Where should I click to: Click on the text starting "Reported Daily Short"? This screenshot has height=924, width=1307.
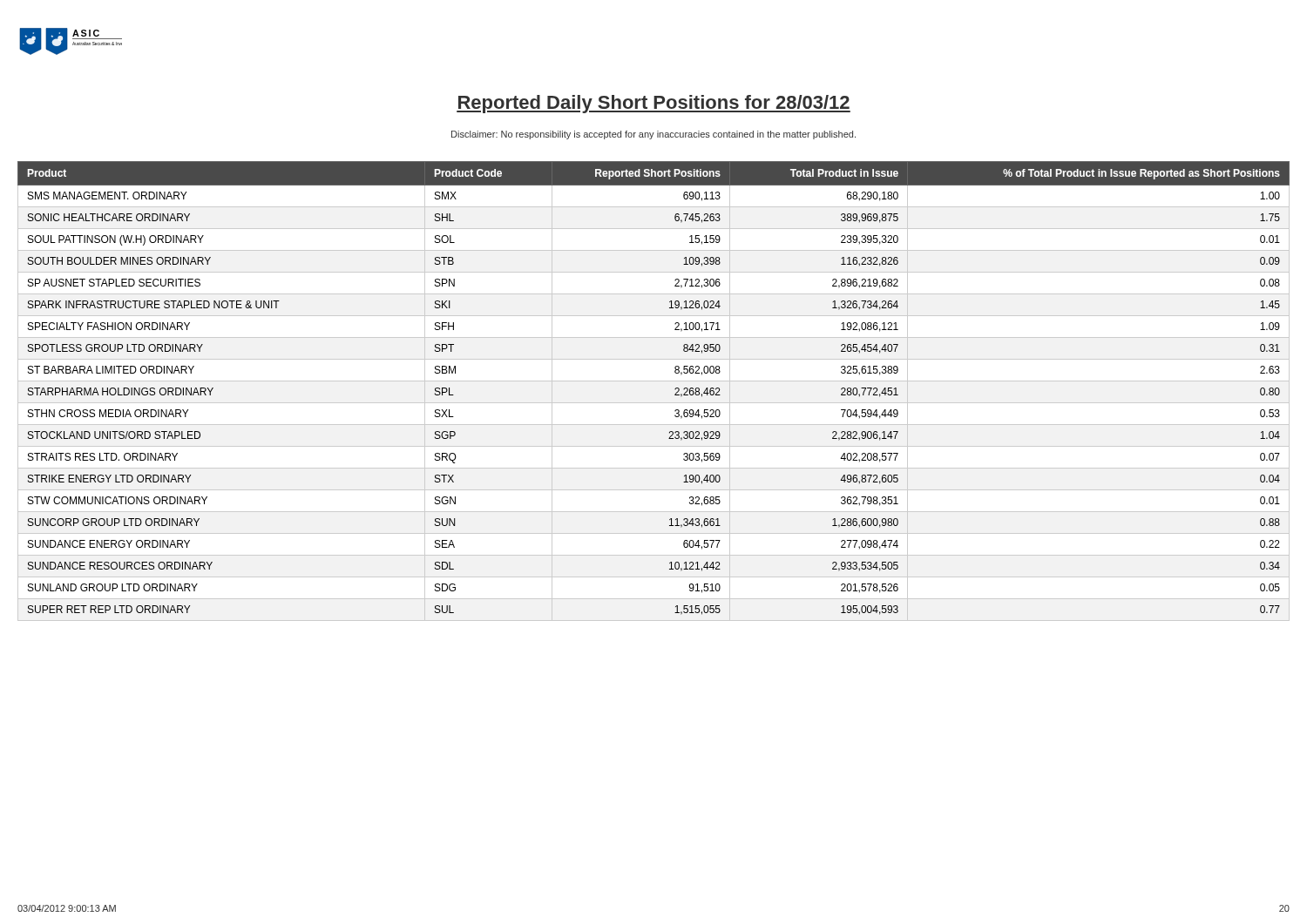click(654, 102)
